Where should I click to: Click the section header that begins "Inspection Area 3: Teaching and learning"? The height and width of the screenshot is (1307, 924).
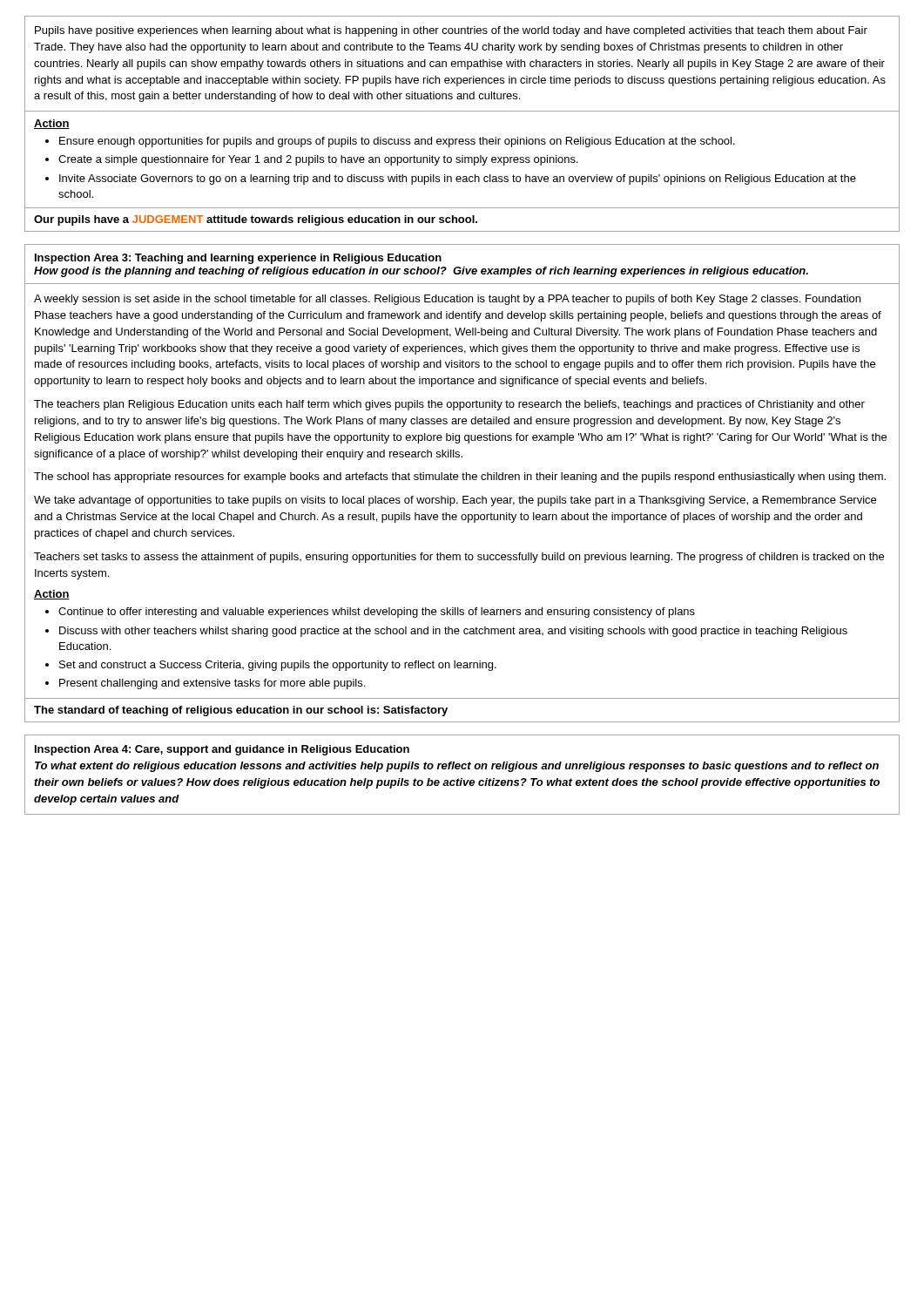click(x=421, y=264)
